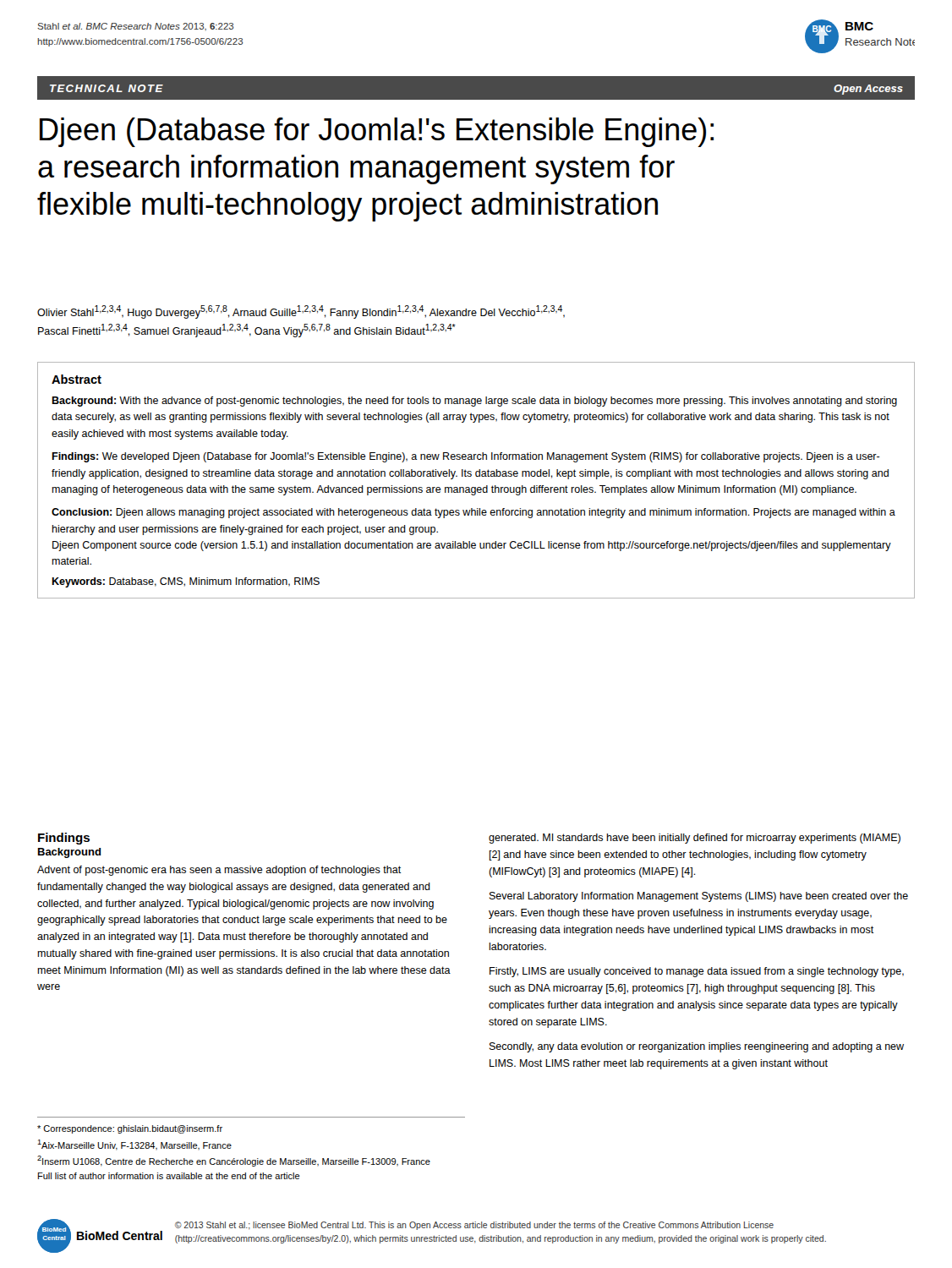Select the logo

(860, 38)
